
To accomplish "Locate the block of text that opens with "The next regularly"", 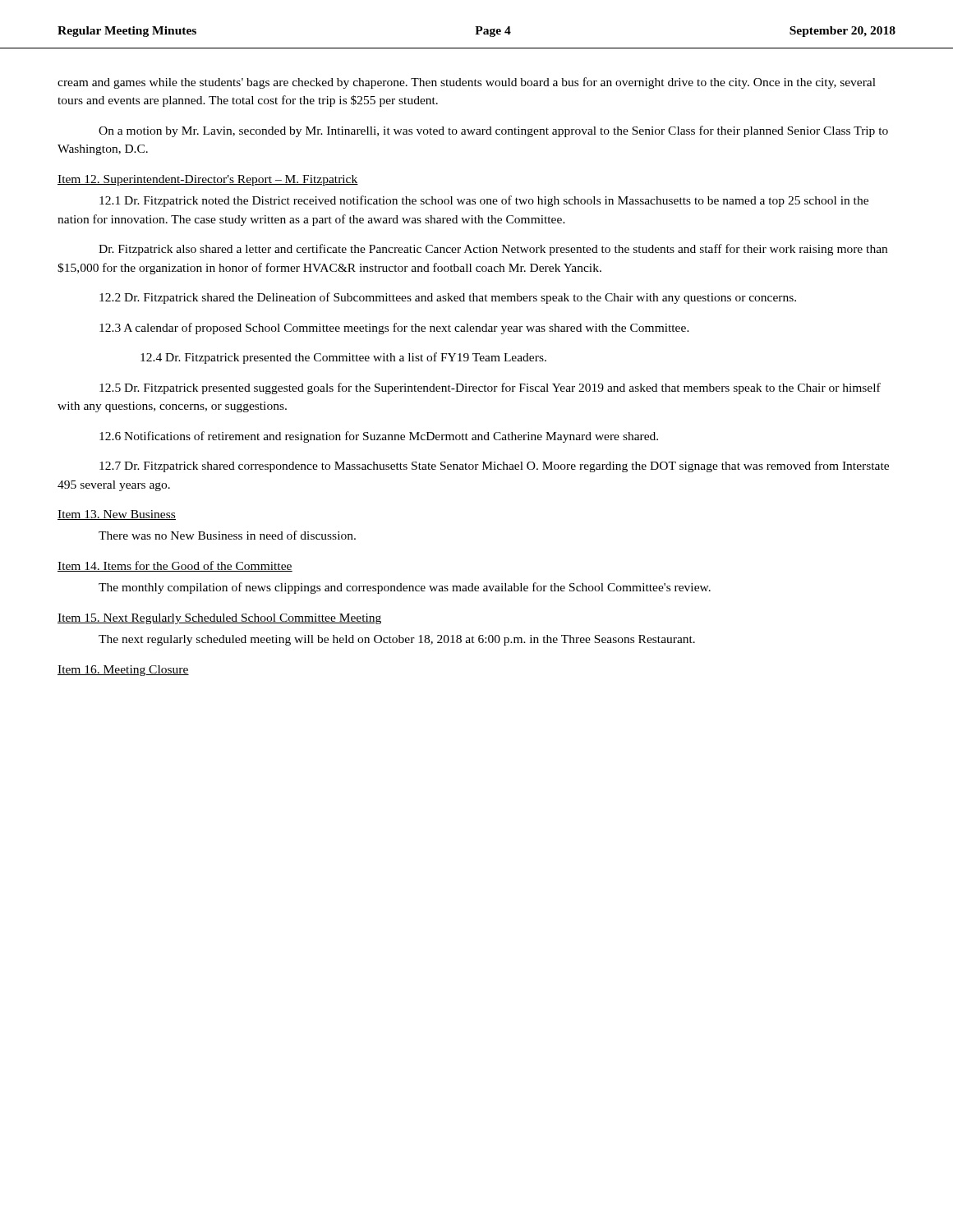I will (x=476, y=639).
